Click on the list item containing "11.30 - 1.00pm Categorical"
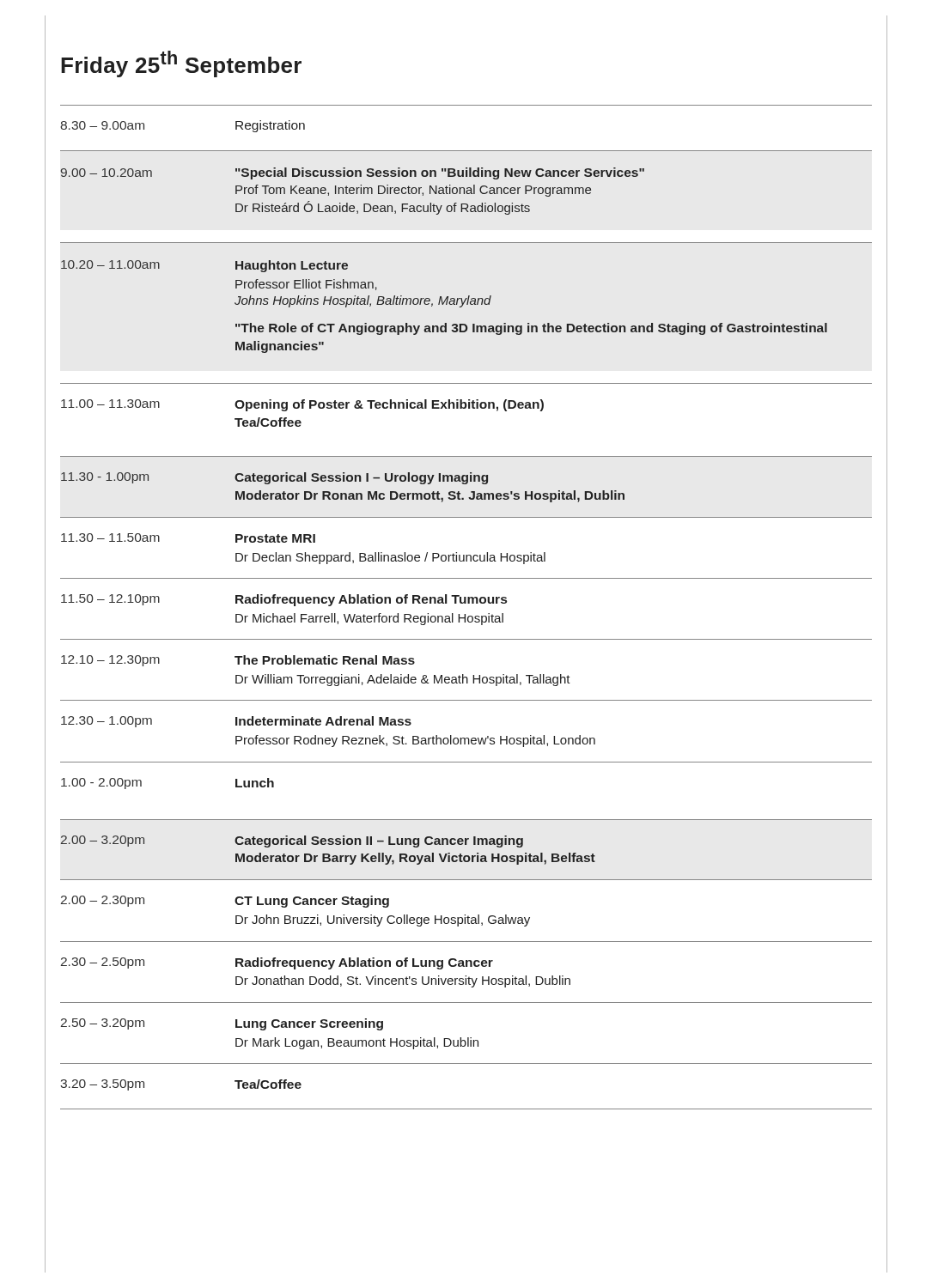 coord(466,487)
